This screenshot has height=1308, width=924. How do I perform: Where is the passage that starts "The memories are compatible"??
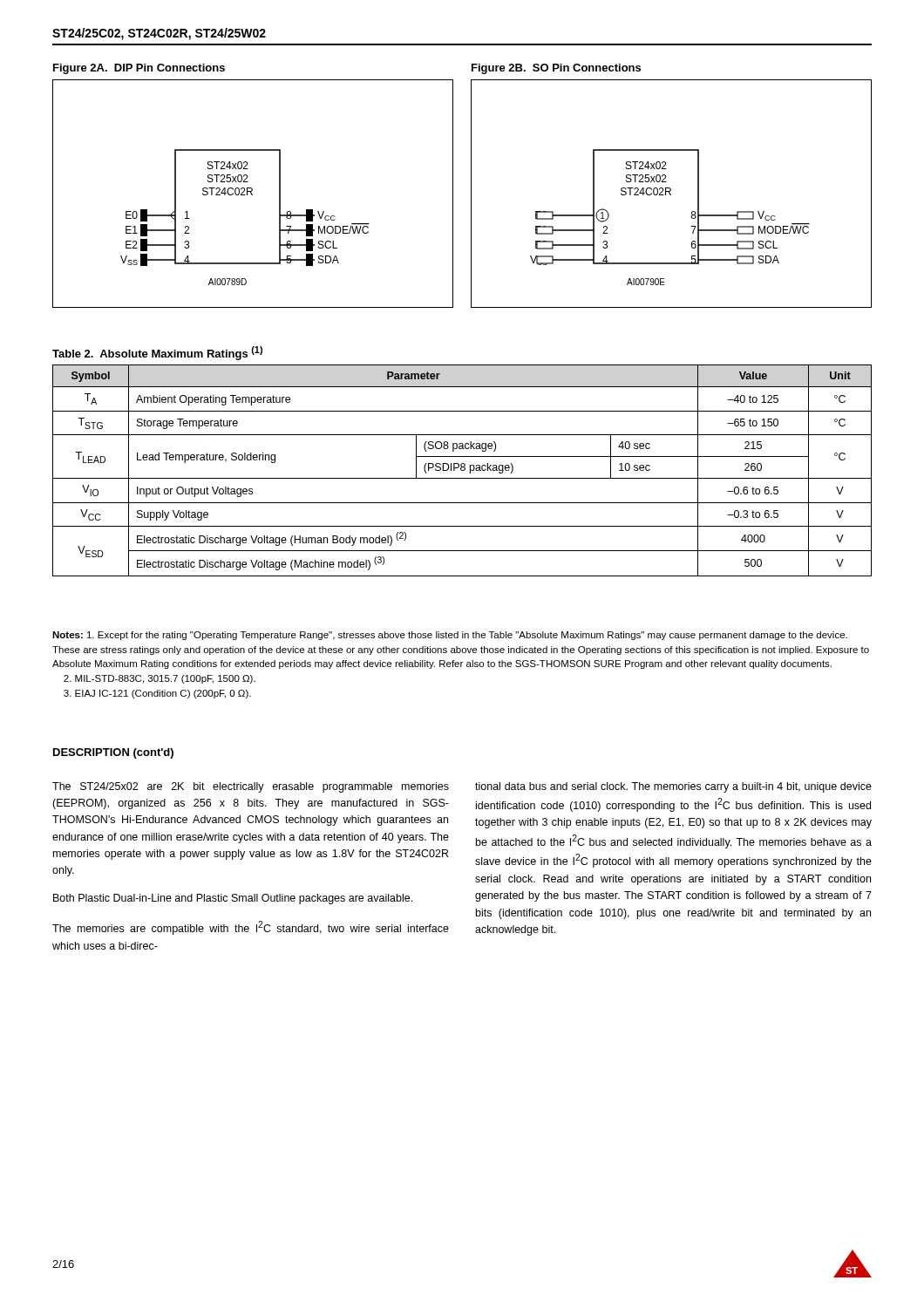(251, 937)
